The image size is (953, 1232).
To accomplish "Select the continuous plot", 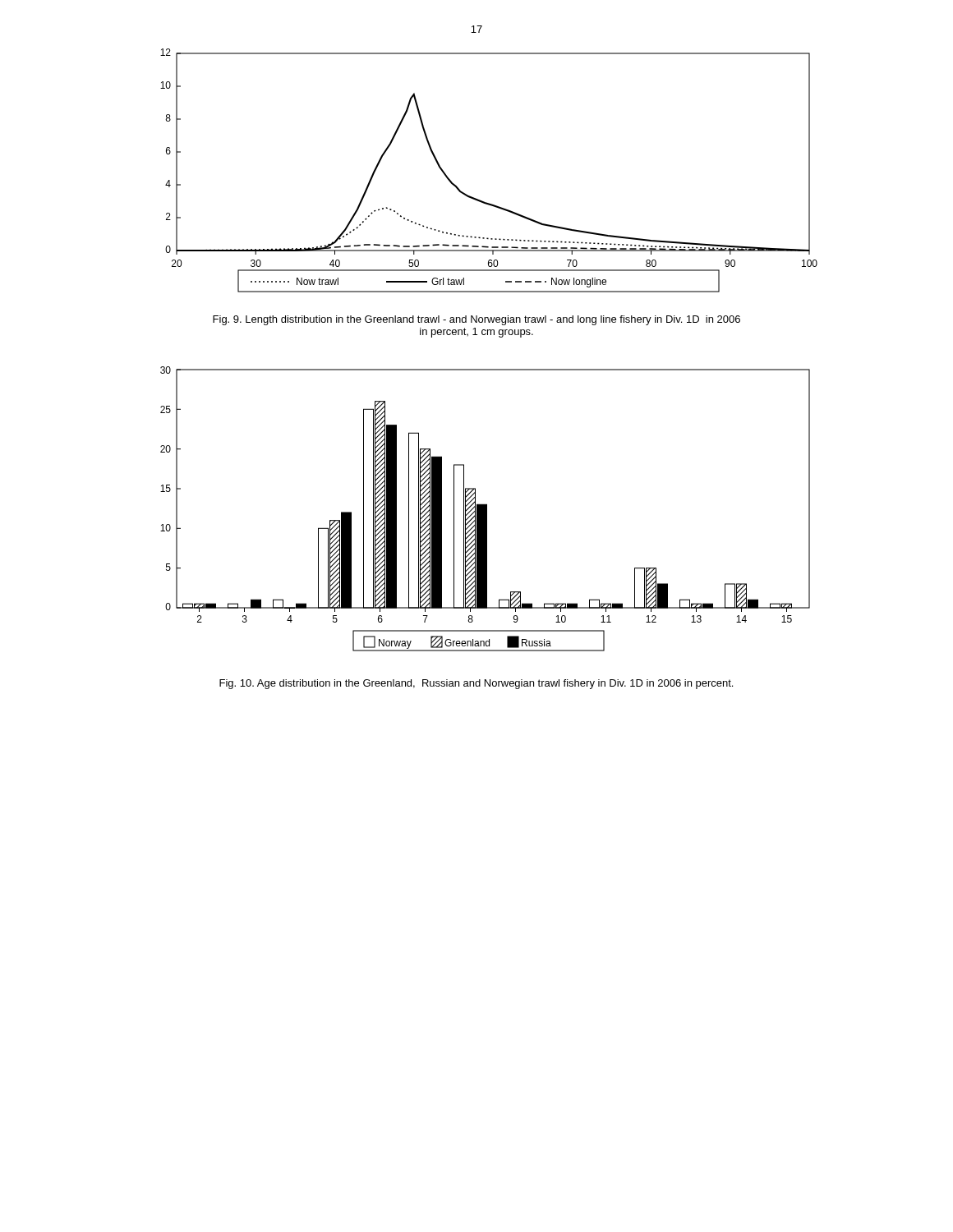I will 476,174.
